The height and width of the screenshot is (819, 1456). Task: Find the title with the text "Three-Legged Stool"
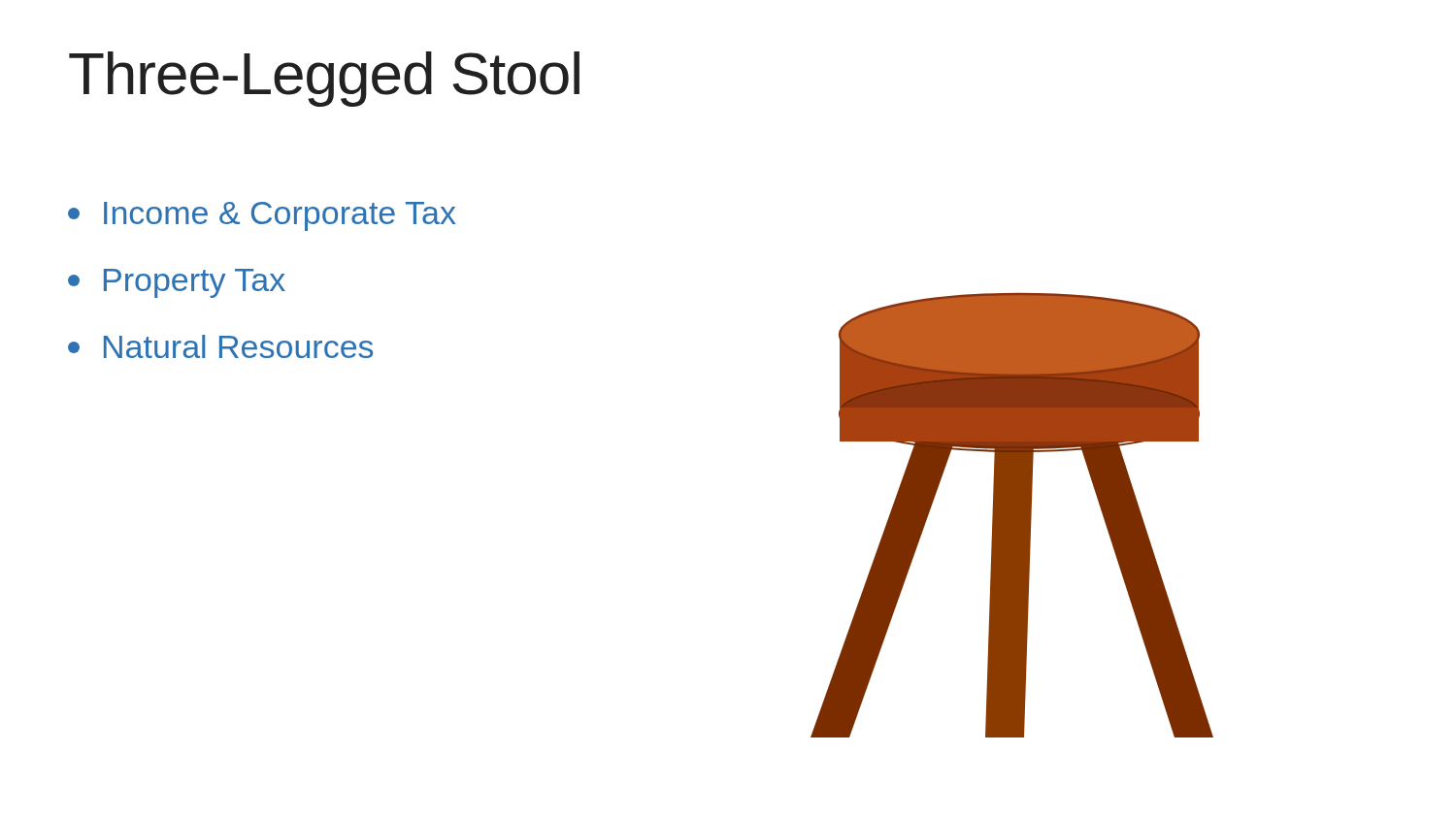click(325, 73)
